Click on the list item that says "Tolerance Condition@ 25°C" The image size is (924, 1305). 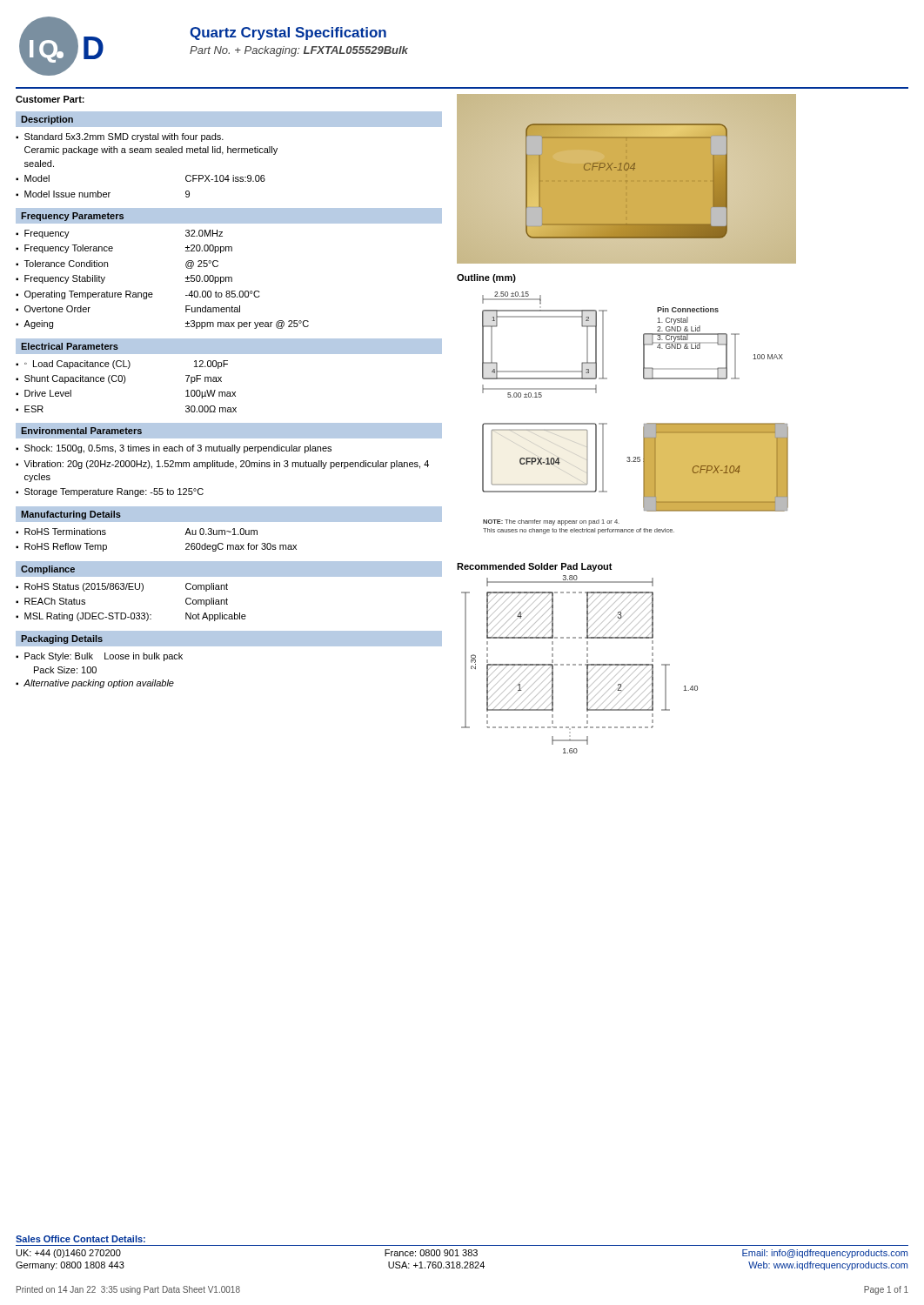60,264
